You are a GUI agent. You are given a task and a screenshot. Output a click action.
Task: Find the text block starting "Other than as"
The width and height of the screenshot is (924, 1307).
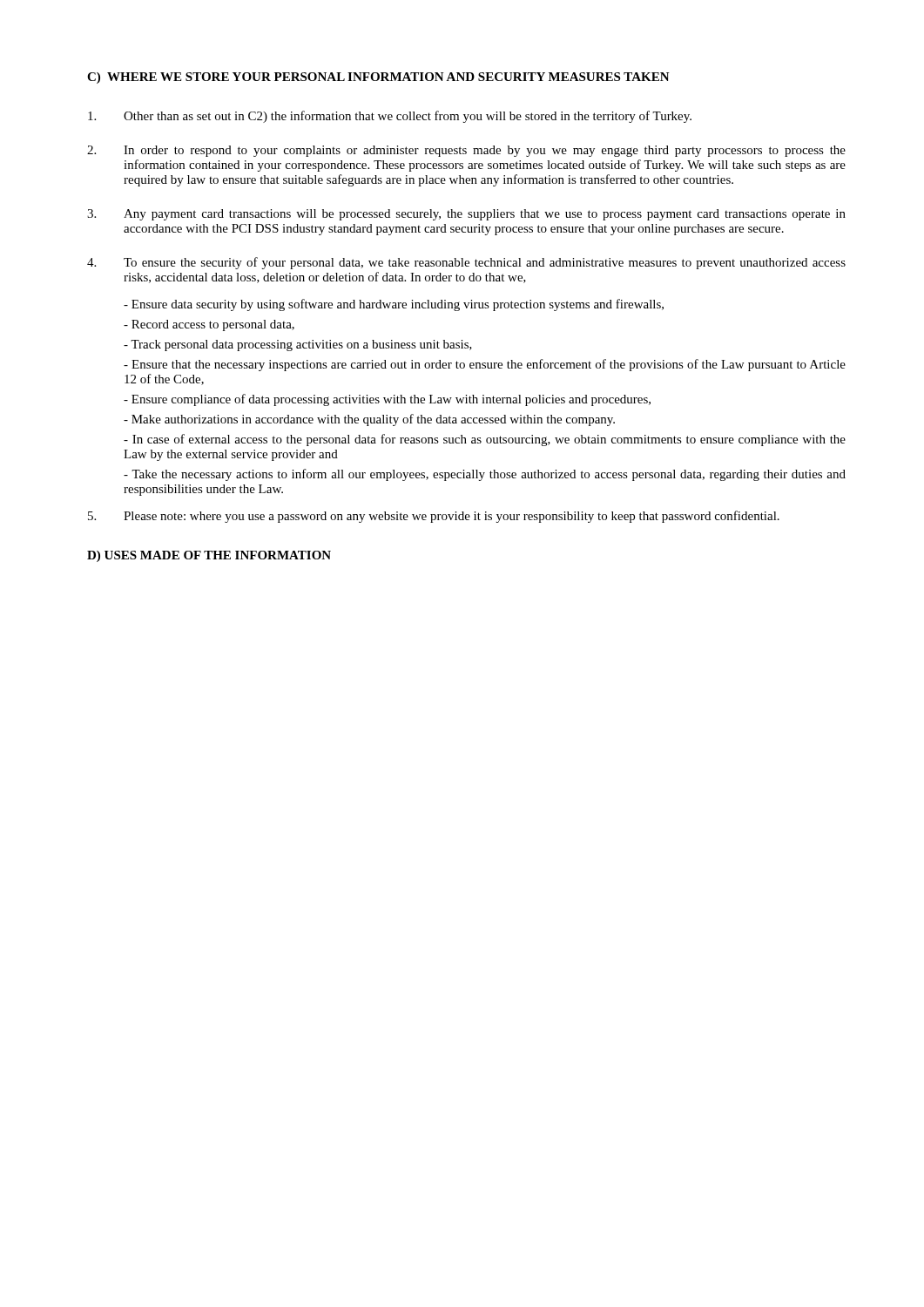466,116
